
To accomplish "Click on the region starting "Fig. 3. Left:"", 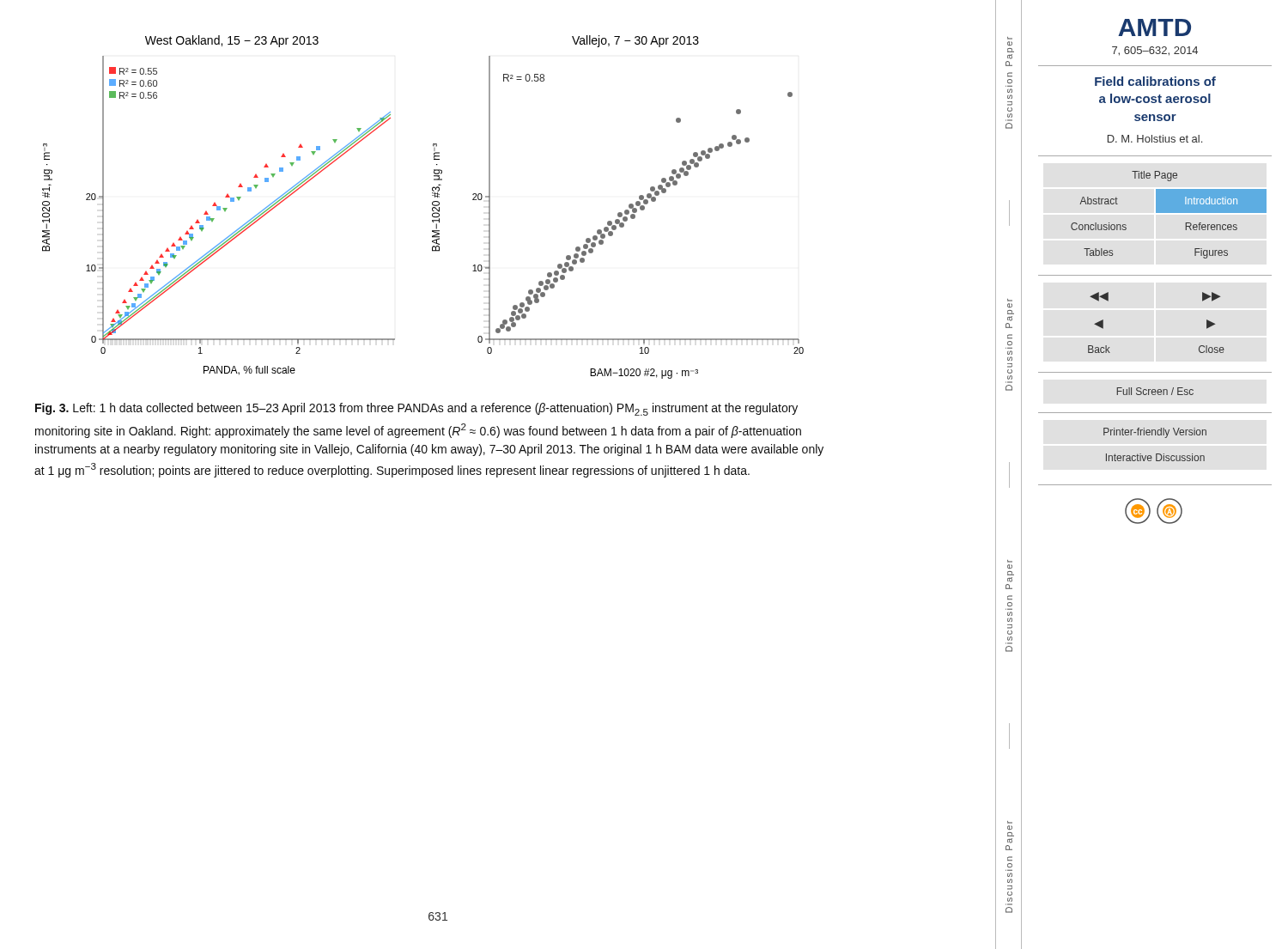I will 429,439.
